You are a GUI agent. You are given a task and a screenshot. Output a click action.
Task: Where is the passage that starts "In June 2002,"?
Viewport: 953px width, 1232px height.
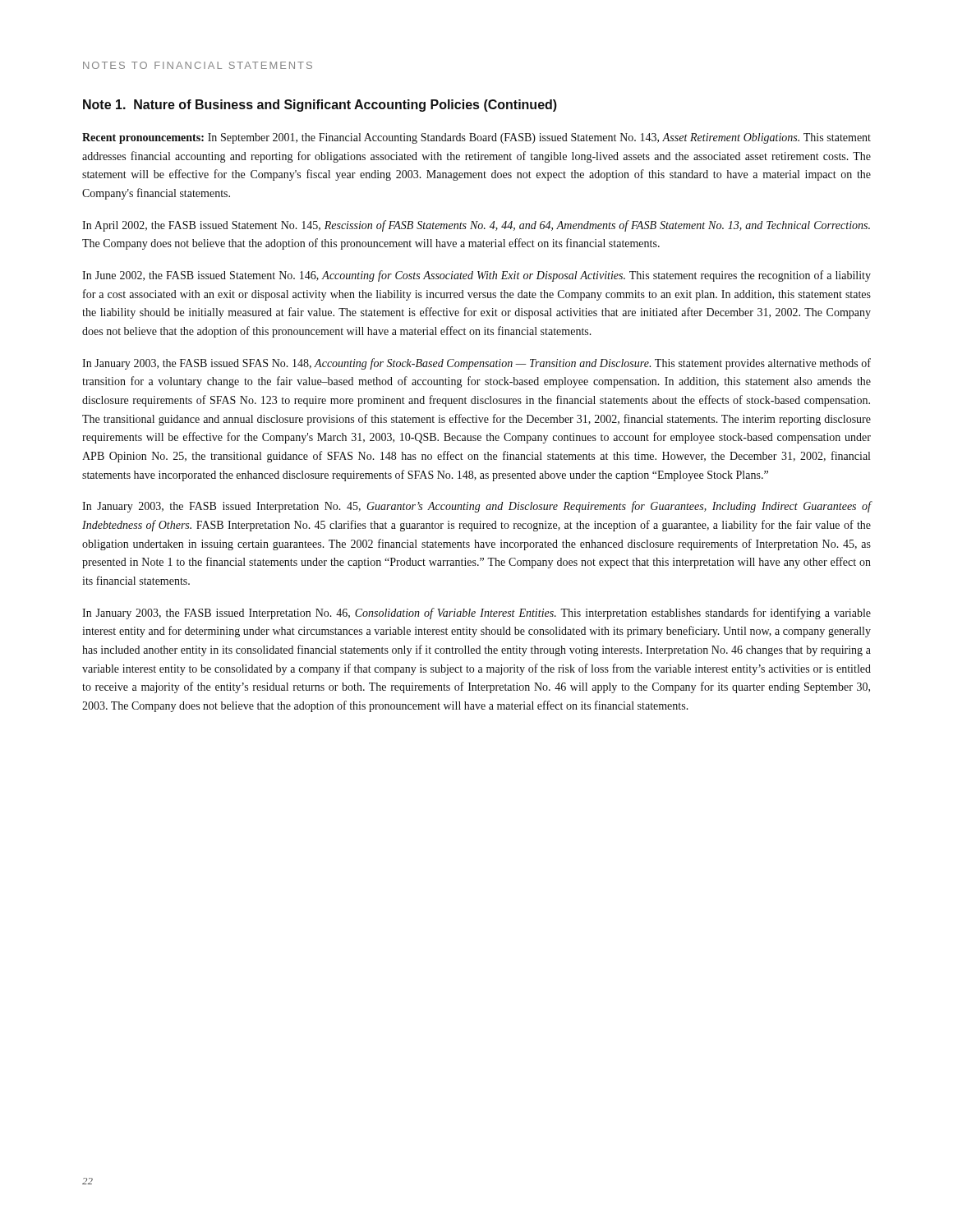click(476, 304)
